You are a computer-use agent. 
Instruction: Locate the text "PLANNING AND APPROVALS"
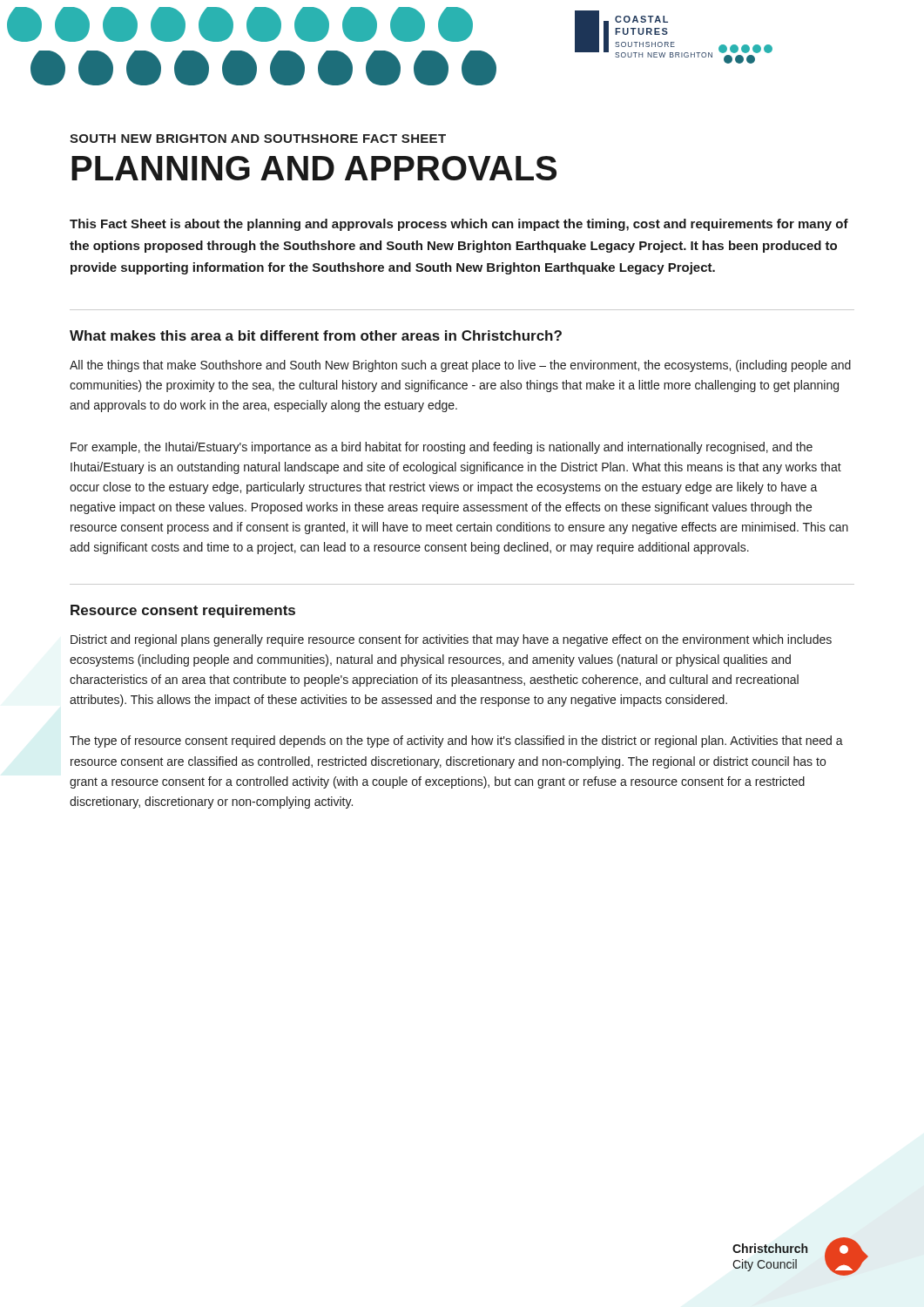[x=314, y=168]
